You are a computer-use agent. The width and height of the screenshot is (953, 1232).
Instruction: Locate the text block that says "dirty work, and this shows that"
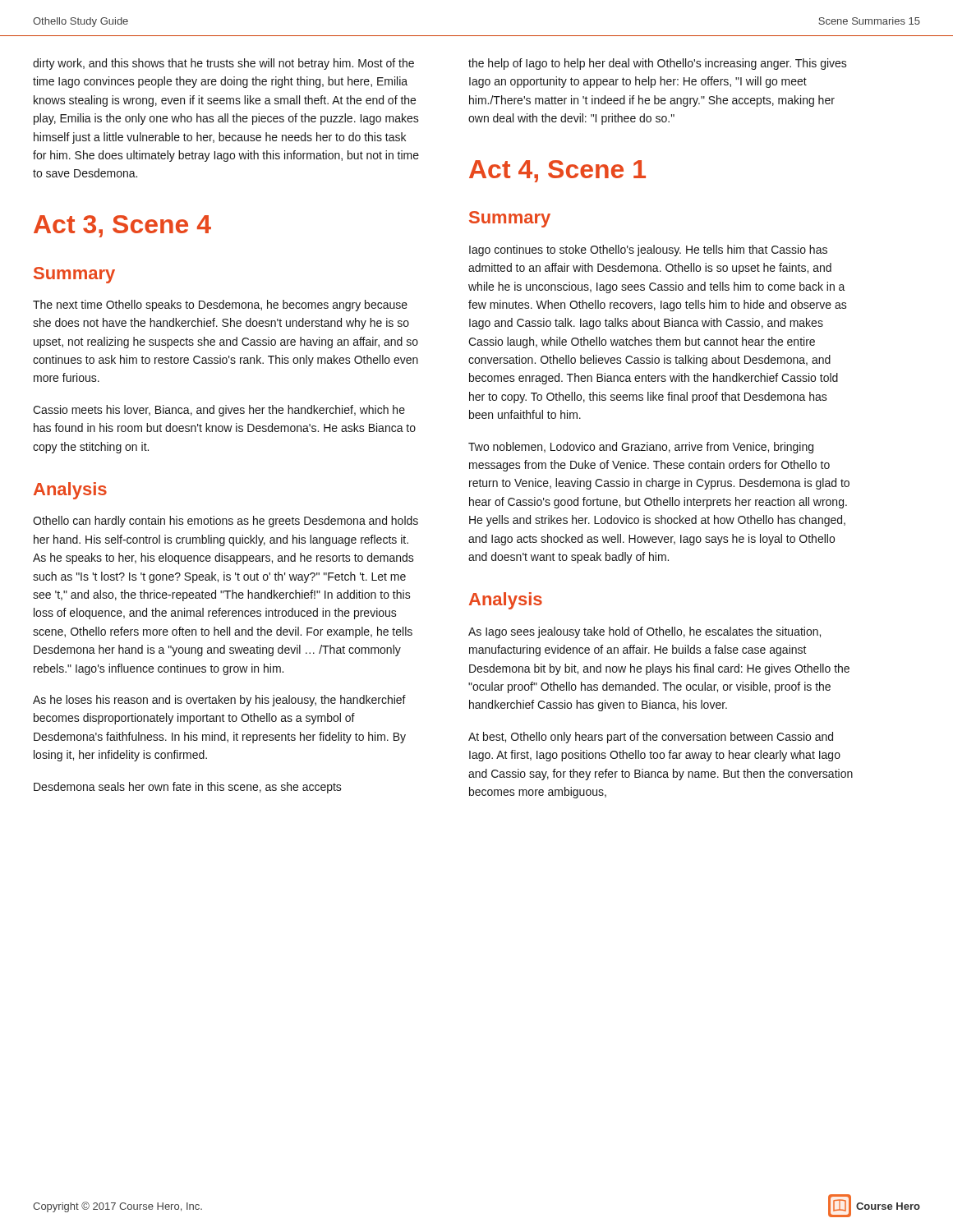(x=226, y=118)
